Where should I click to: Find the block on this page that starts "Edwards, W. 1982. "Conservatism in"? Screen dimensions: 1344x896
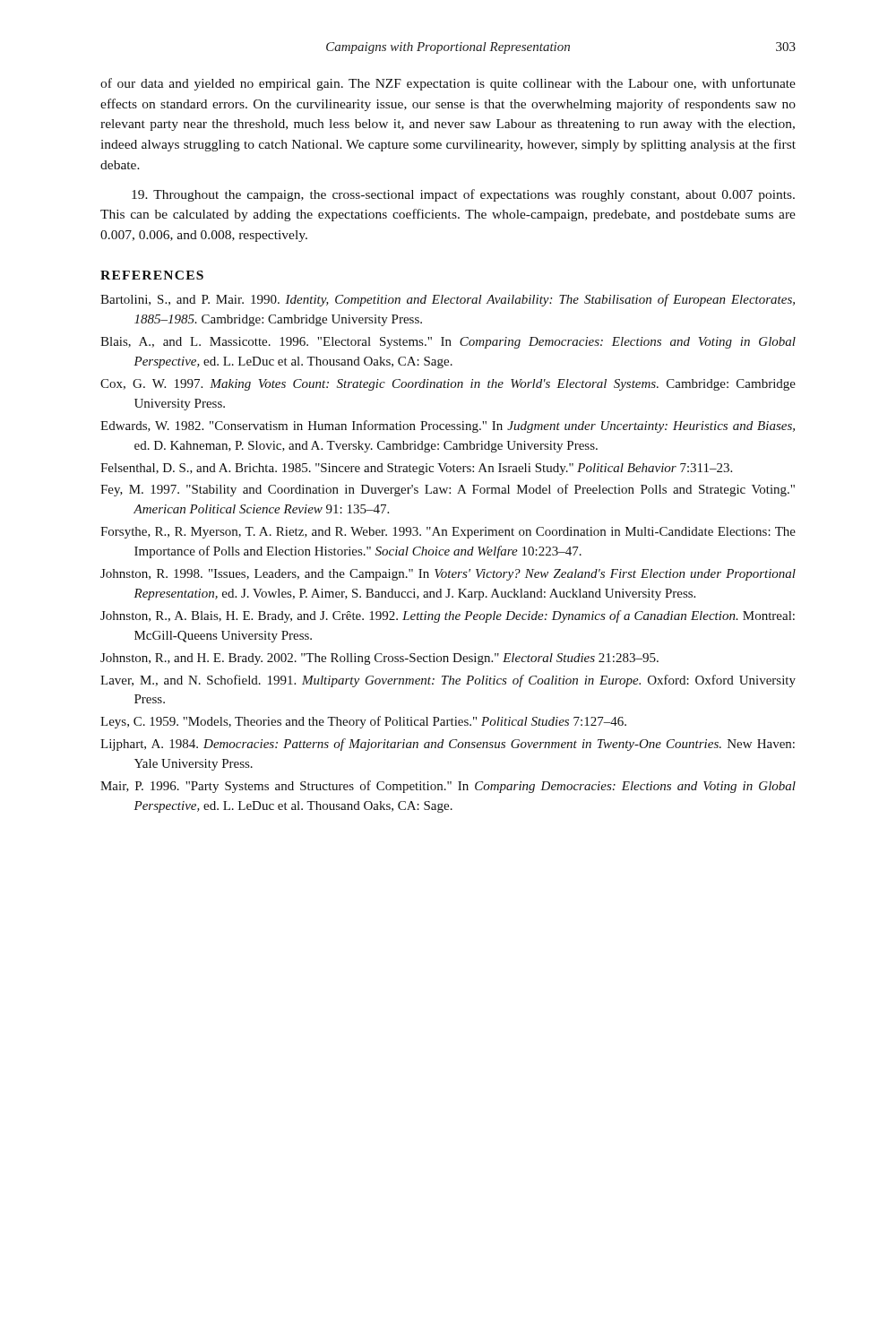point(448,435)
